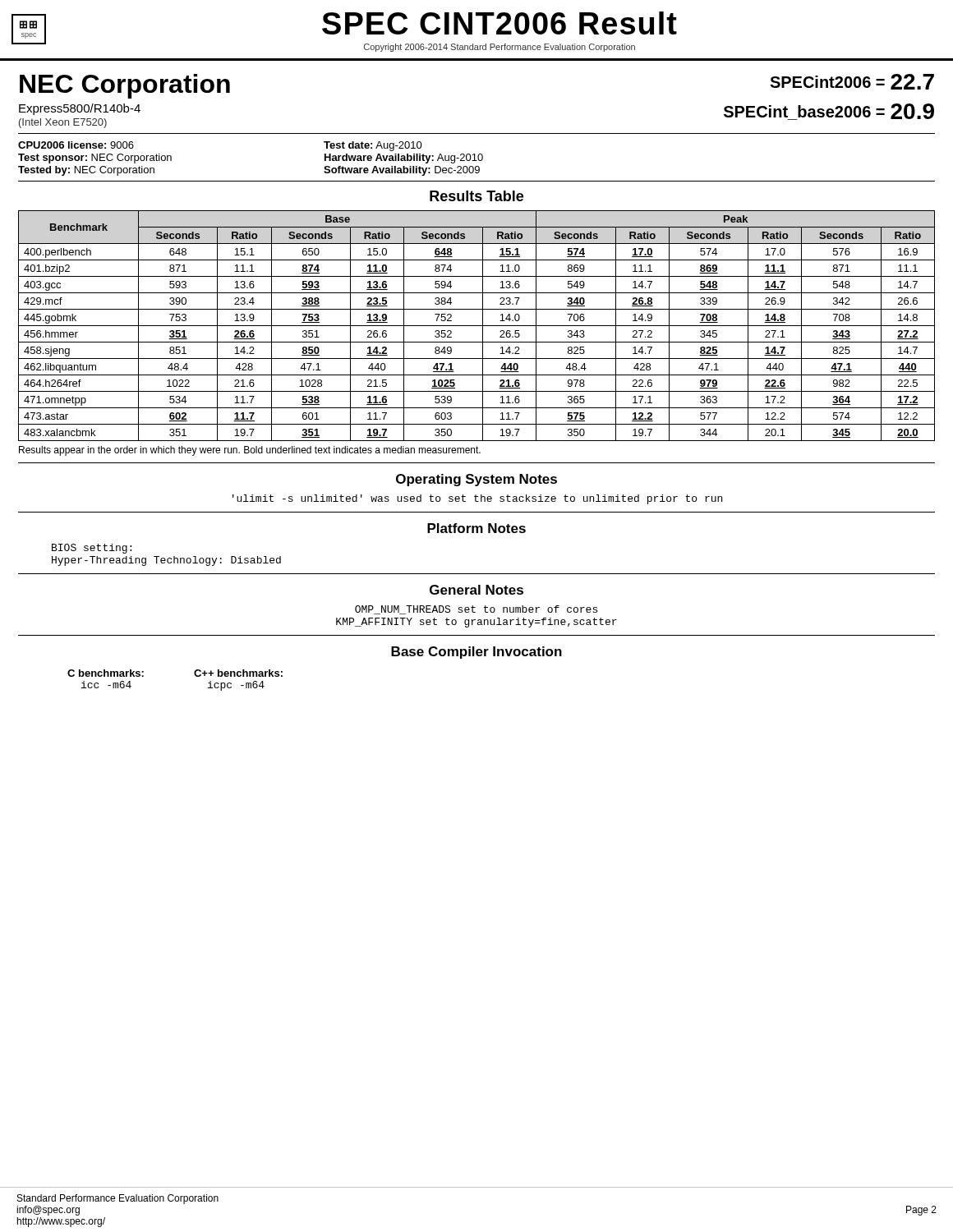Click on the table containing "352"
Viewport: 953px width, 1232px height.
point(476,326)
